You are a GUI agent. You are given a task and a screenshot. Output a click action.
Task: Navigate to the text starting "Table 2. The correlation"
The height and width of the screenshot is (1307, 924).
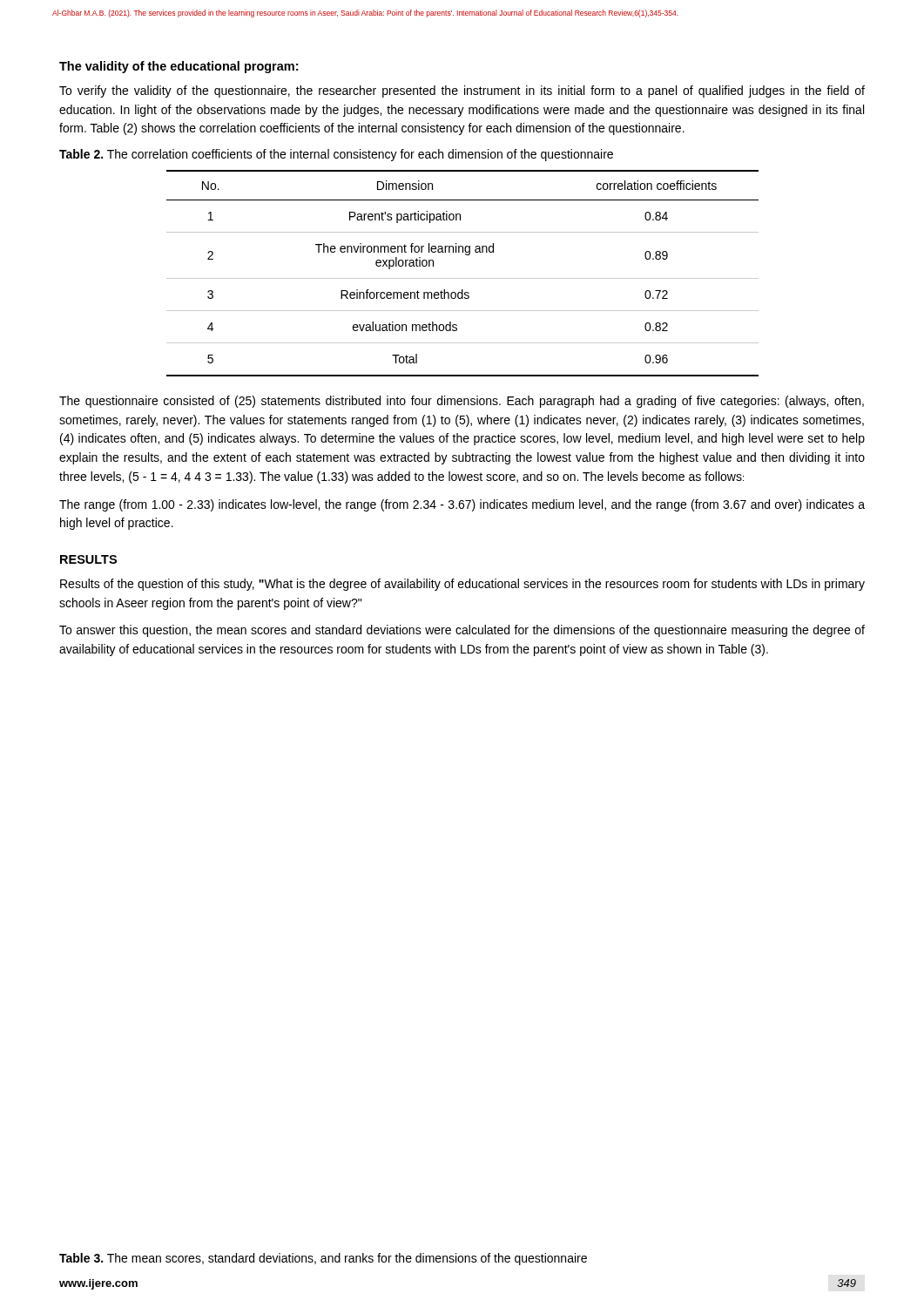[x=336, y=154]
